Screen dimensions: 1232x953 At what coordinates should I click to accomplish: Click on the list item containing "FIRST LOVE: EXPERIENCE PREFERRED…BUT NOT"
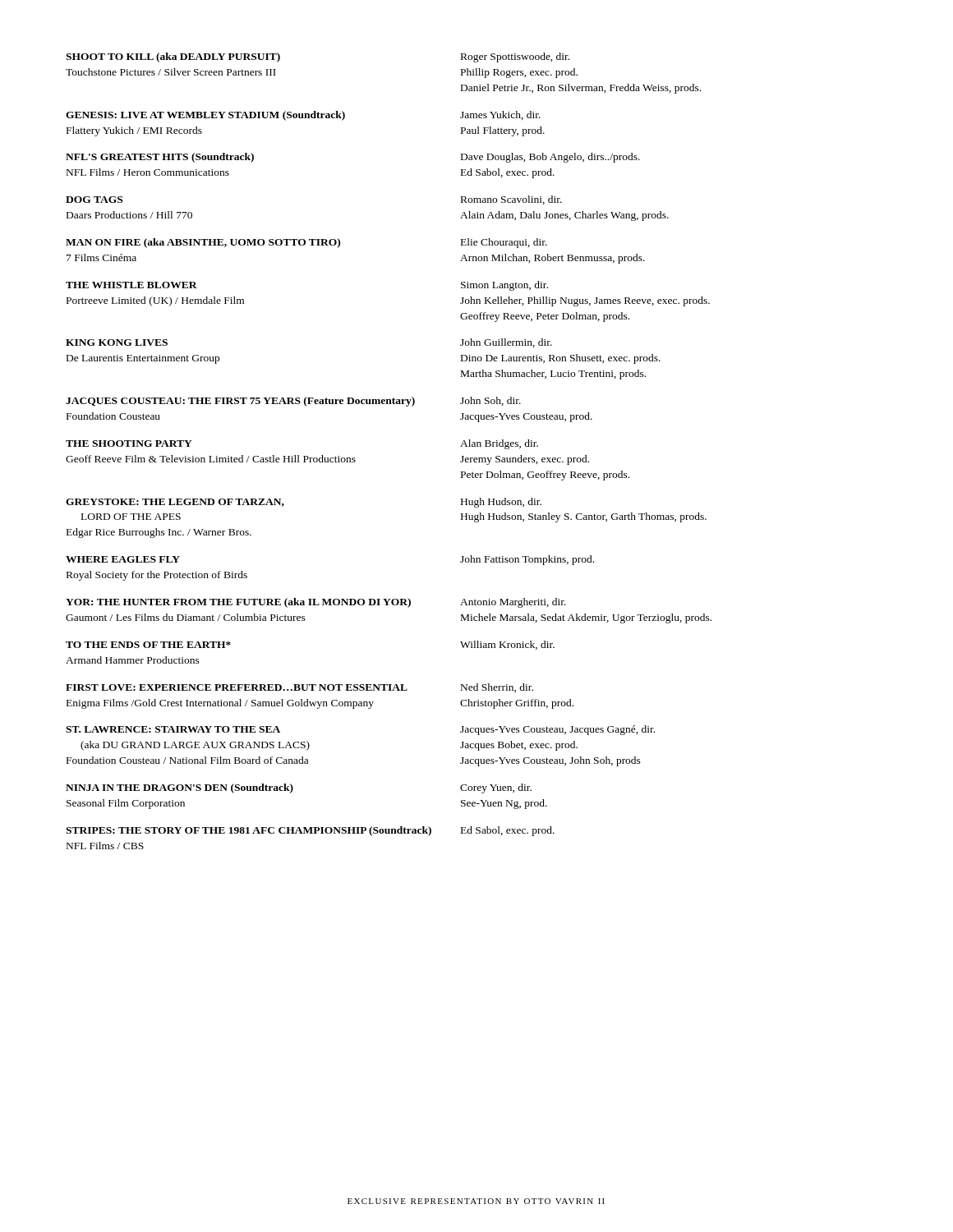(x=476, y=695)
